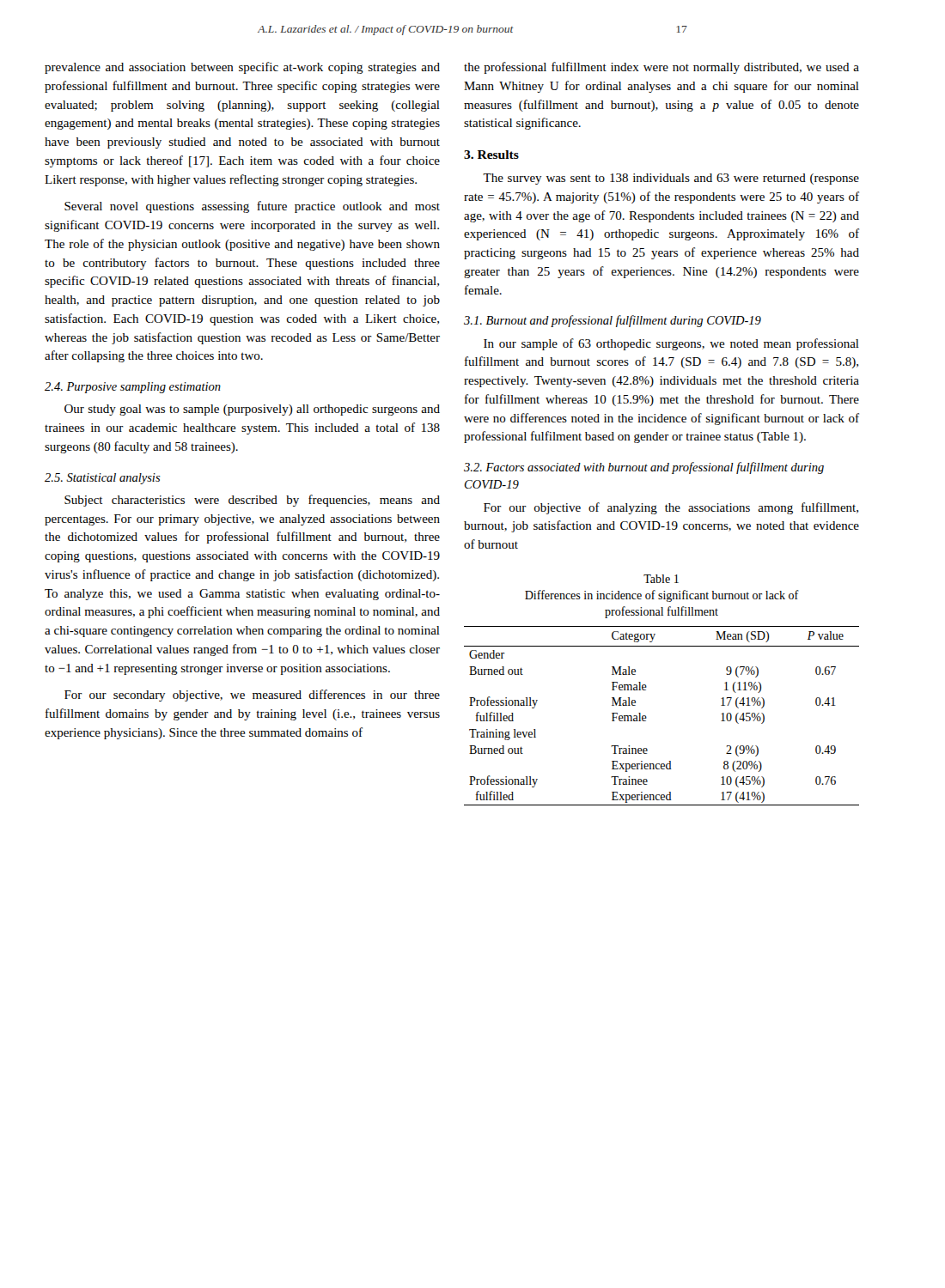The image size is (945, 1288).
Task: Select the table that reads "Mean (SD)"
Action: click(x=662, y=688)
